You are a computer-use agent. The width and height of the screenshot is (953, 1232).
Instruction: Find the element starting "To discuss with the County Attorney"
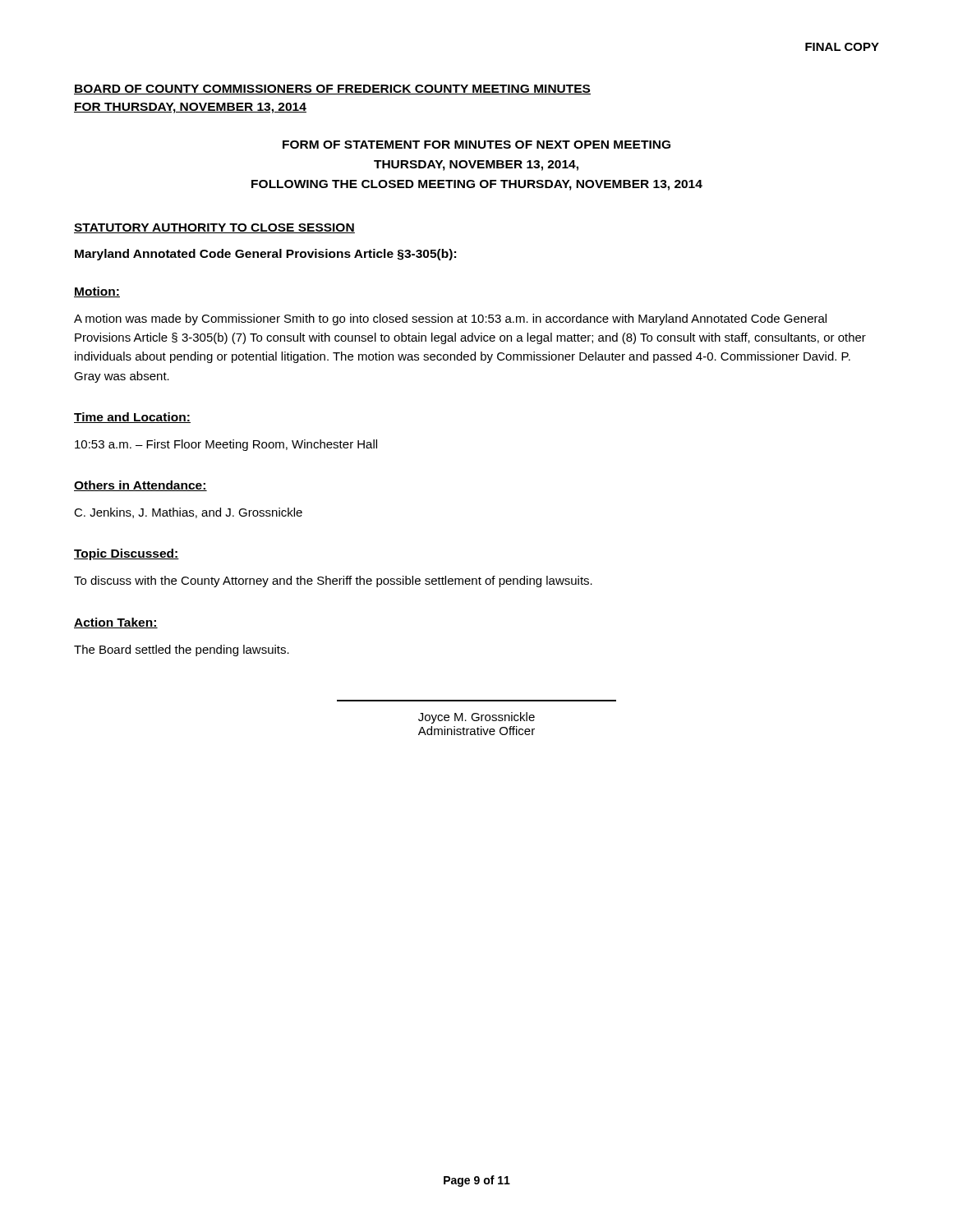coord(333,581)
